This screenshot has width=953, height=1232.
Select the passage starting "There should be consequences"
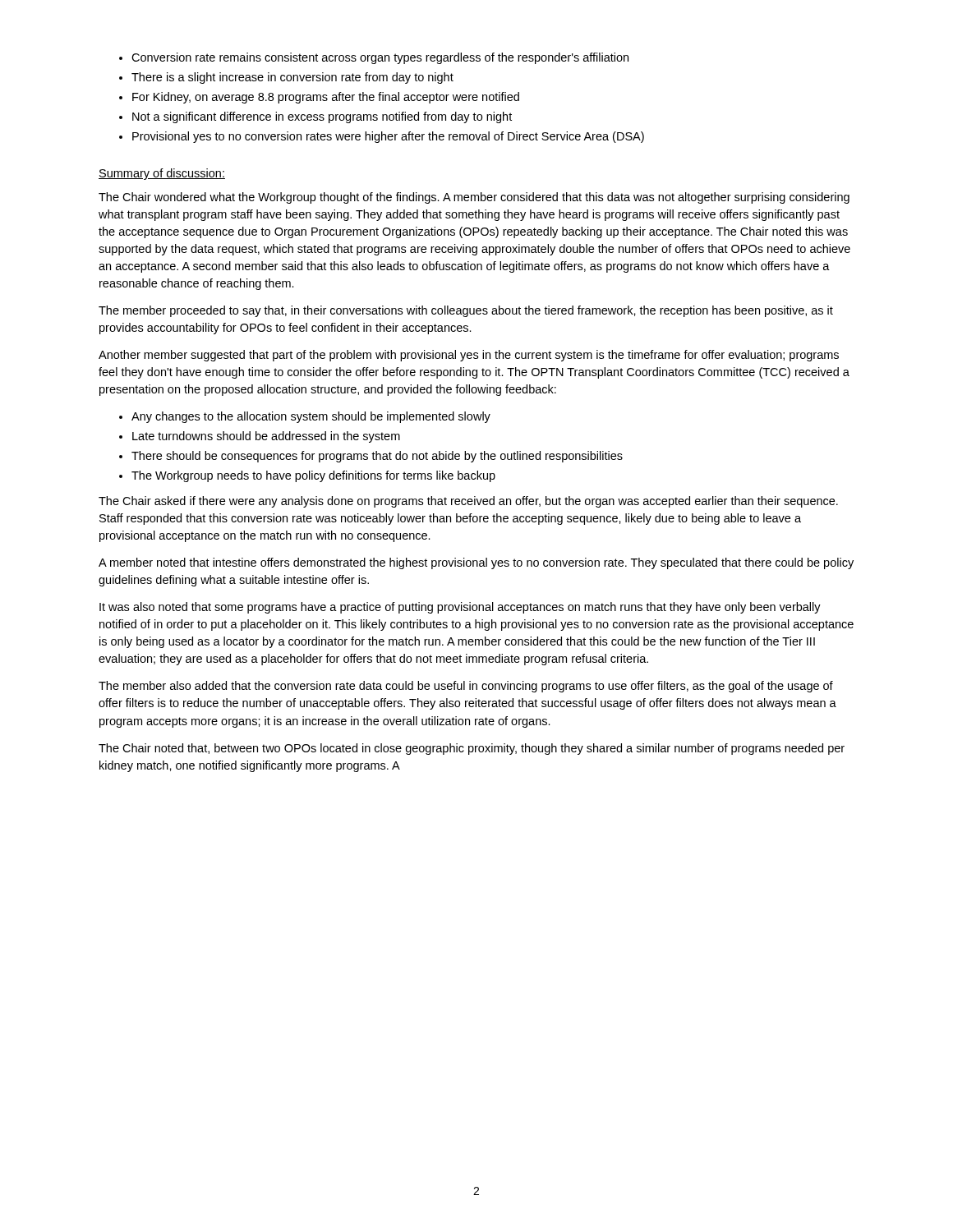pos(493,456)
